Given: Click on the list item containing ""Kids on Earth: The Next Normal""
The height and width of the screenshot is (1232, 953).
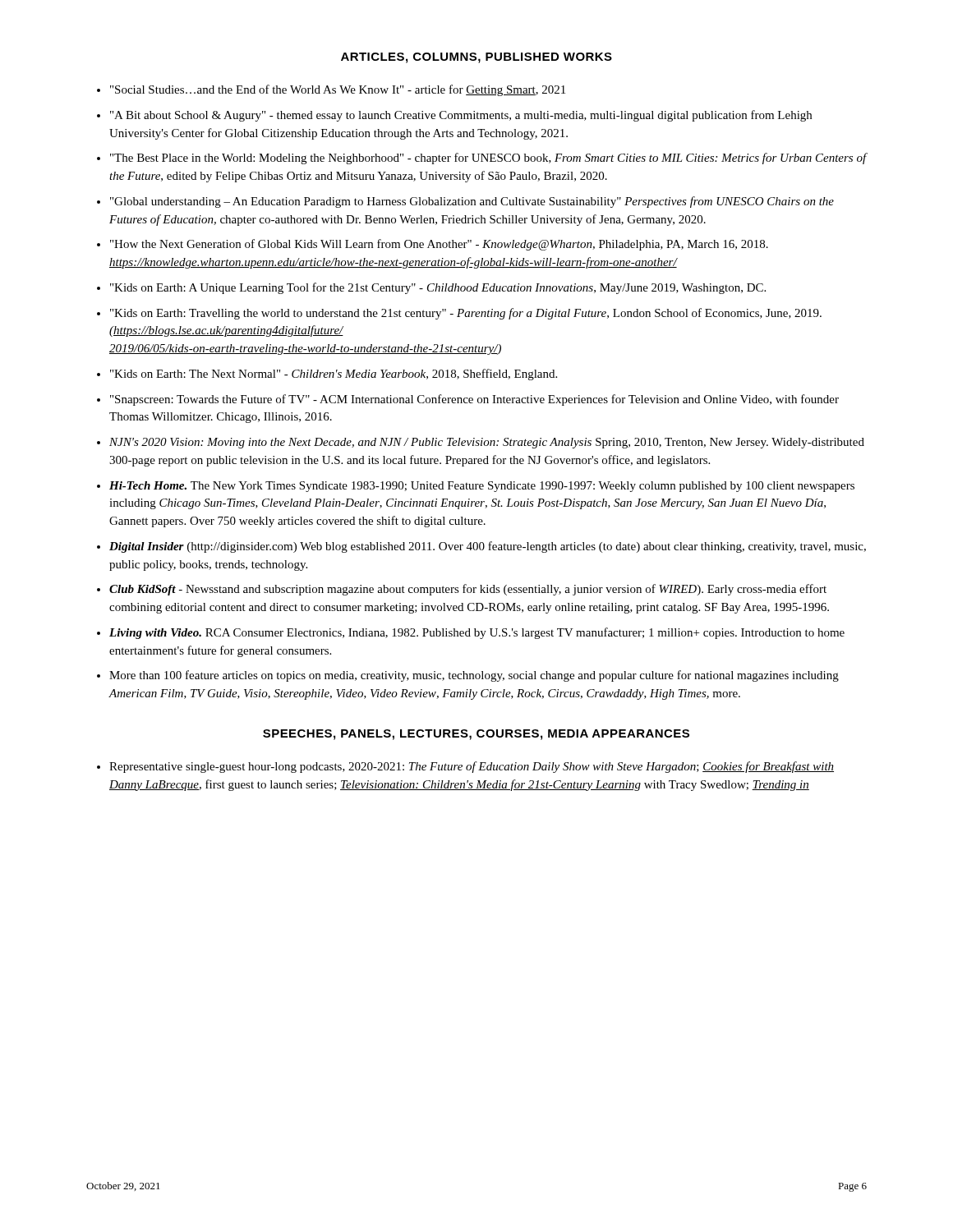Looking at the screenshot, I should click(x=334, y=373).
